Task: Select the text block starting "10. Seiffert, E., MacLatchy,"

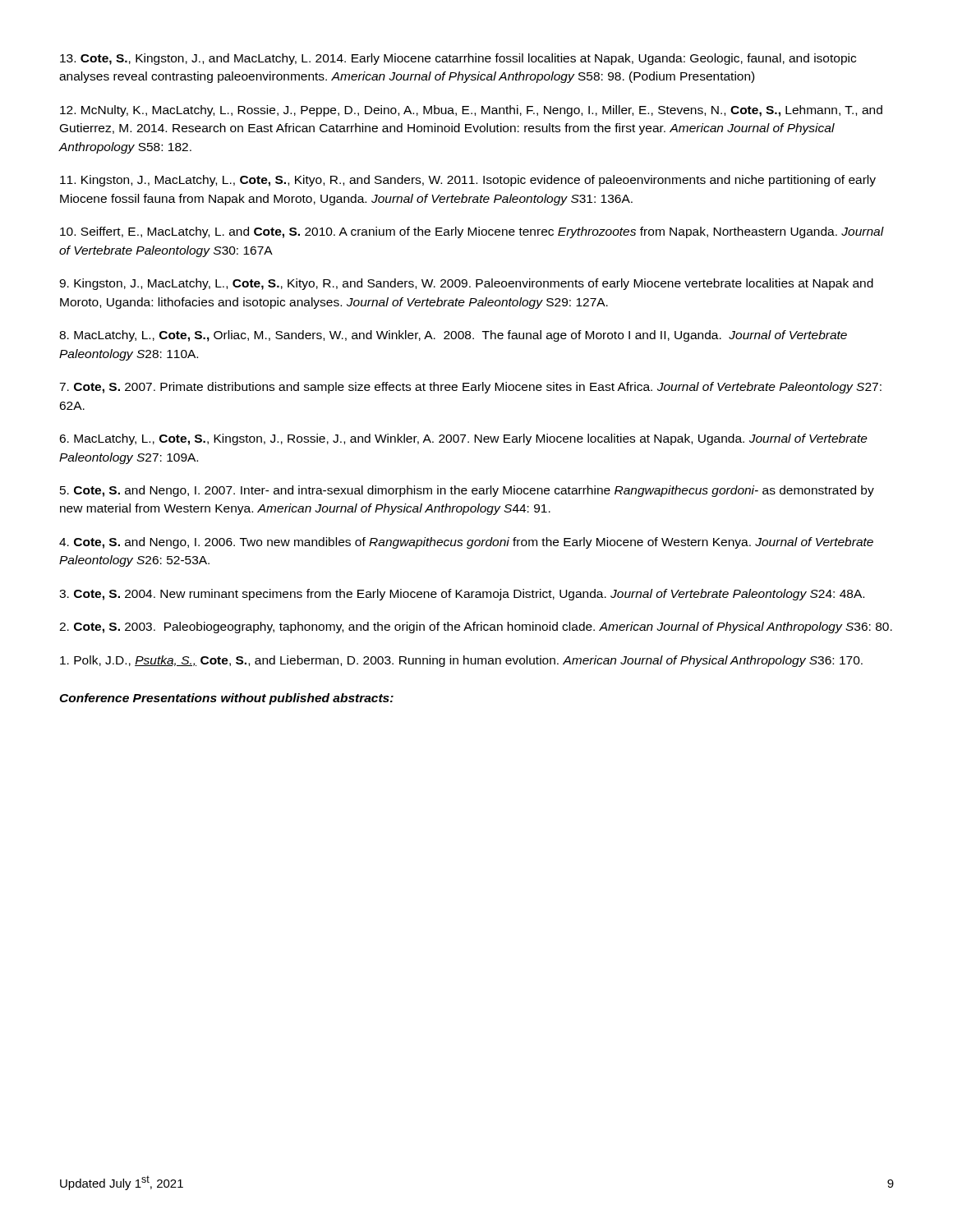Action: pyautogui.click(x=471, y=241)
